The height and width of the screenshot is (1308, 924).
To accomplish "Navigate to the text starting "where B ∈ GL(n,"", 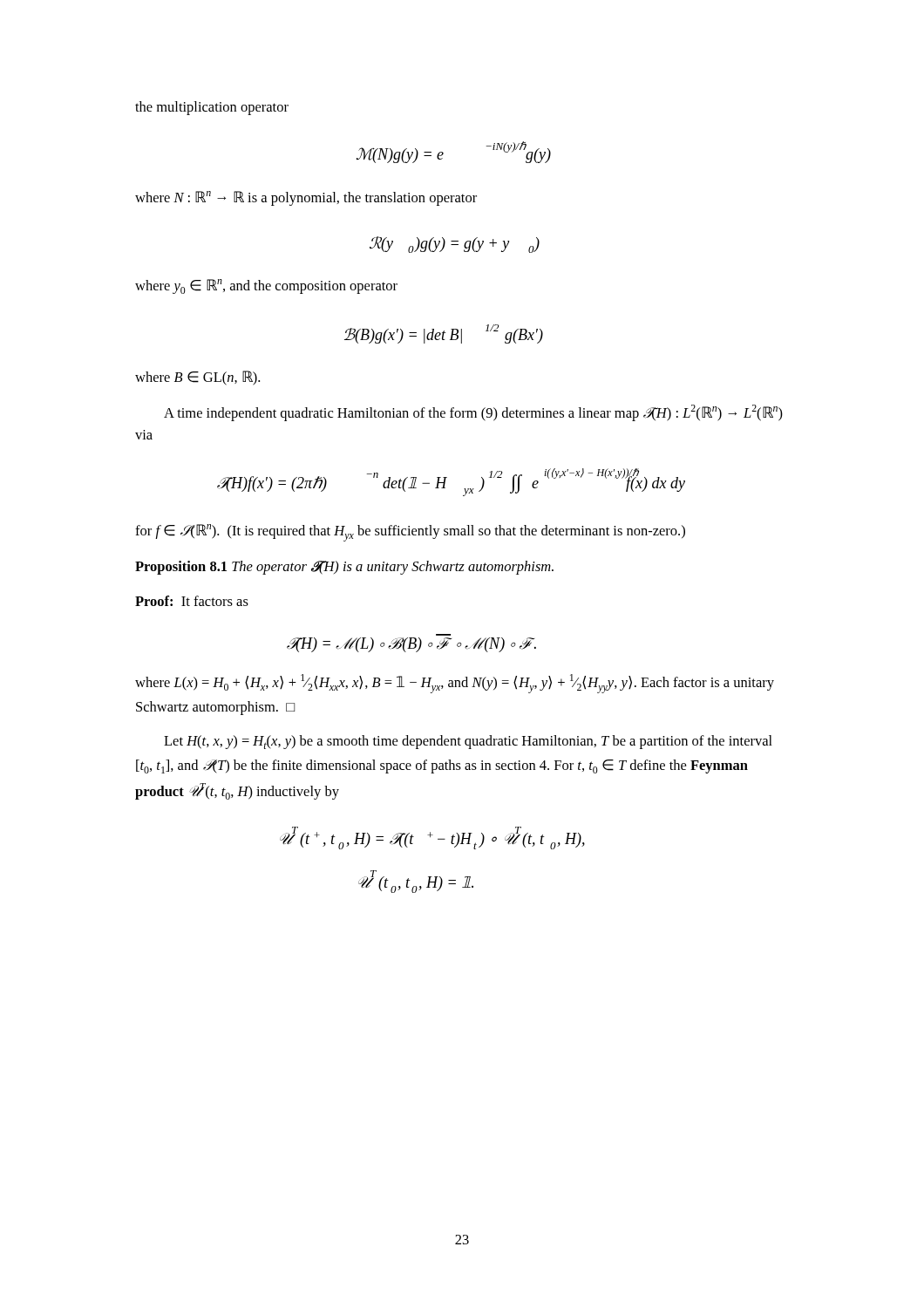I will pyautogui.click(x=198, y=377).
